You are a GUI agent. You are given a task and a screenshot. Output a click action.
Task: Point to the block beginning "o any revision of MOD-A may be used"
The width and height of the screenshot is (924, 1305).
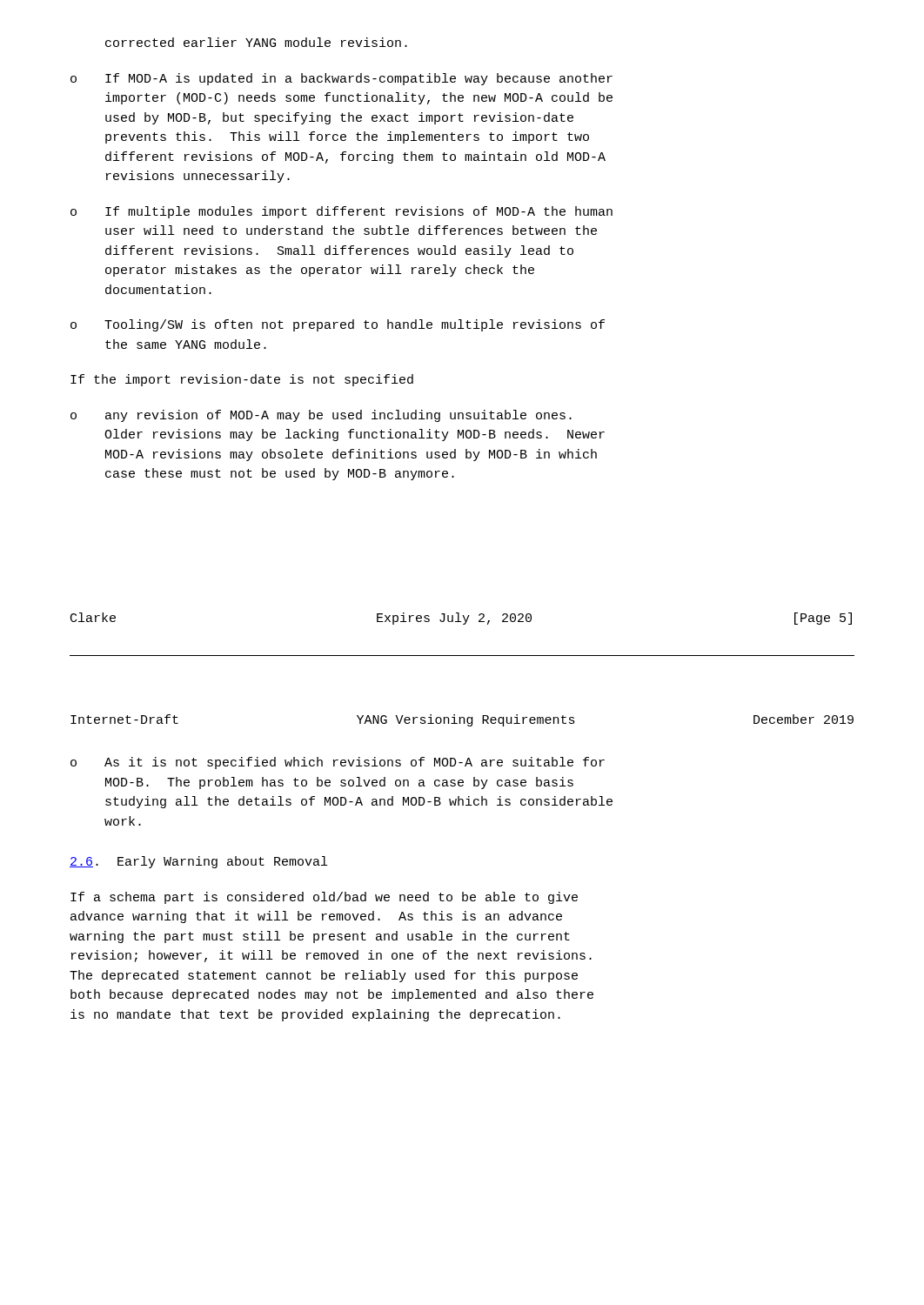(462, 446)
